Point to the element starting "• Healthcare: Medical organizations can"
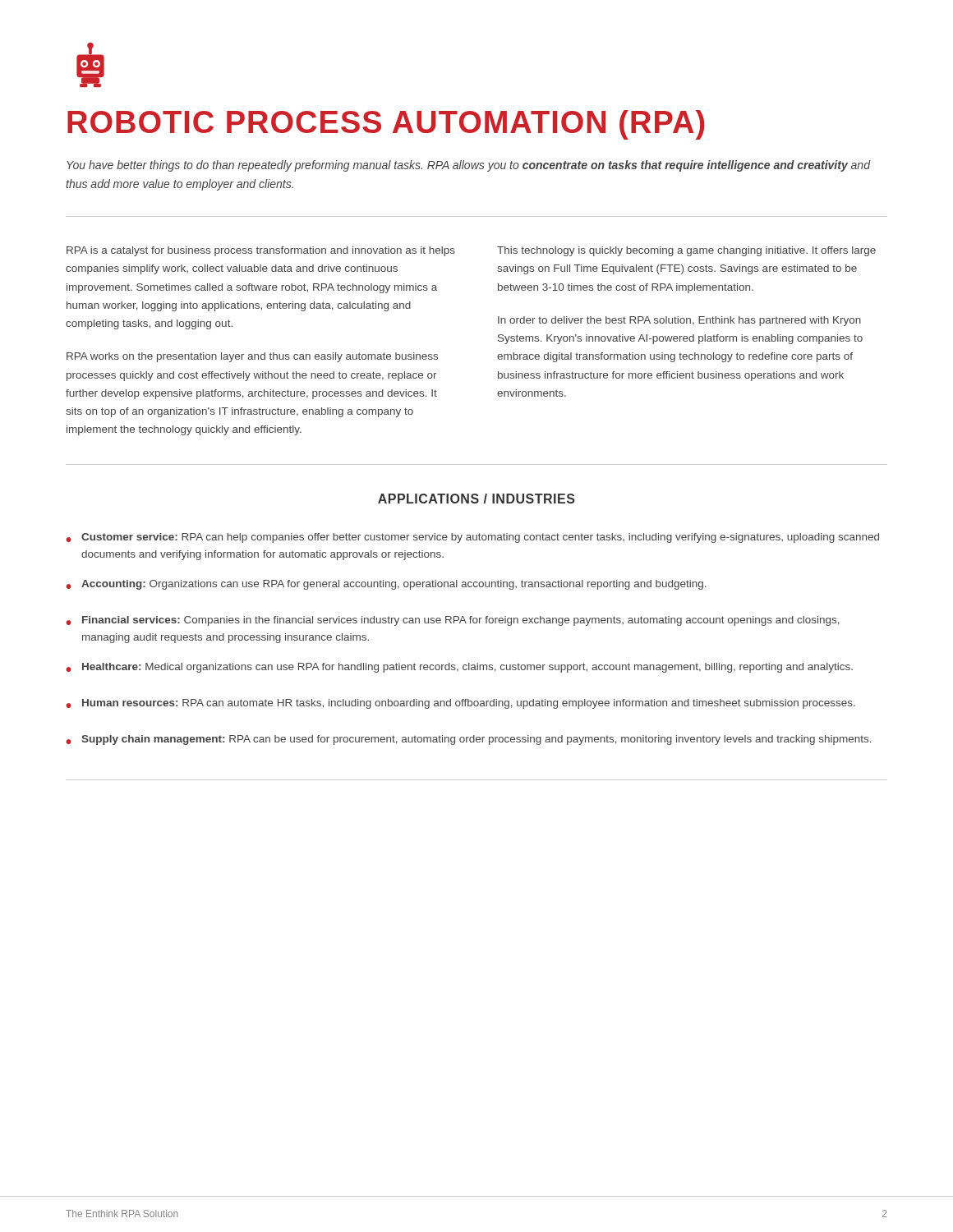 (x=476, y=670)
